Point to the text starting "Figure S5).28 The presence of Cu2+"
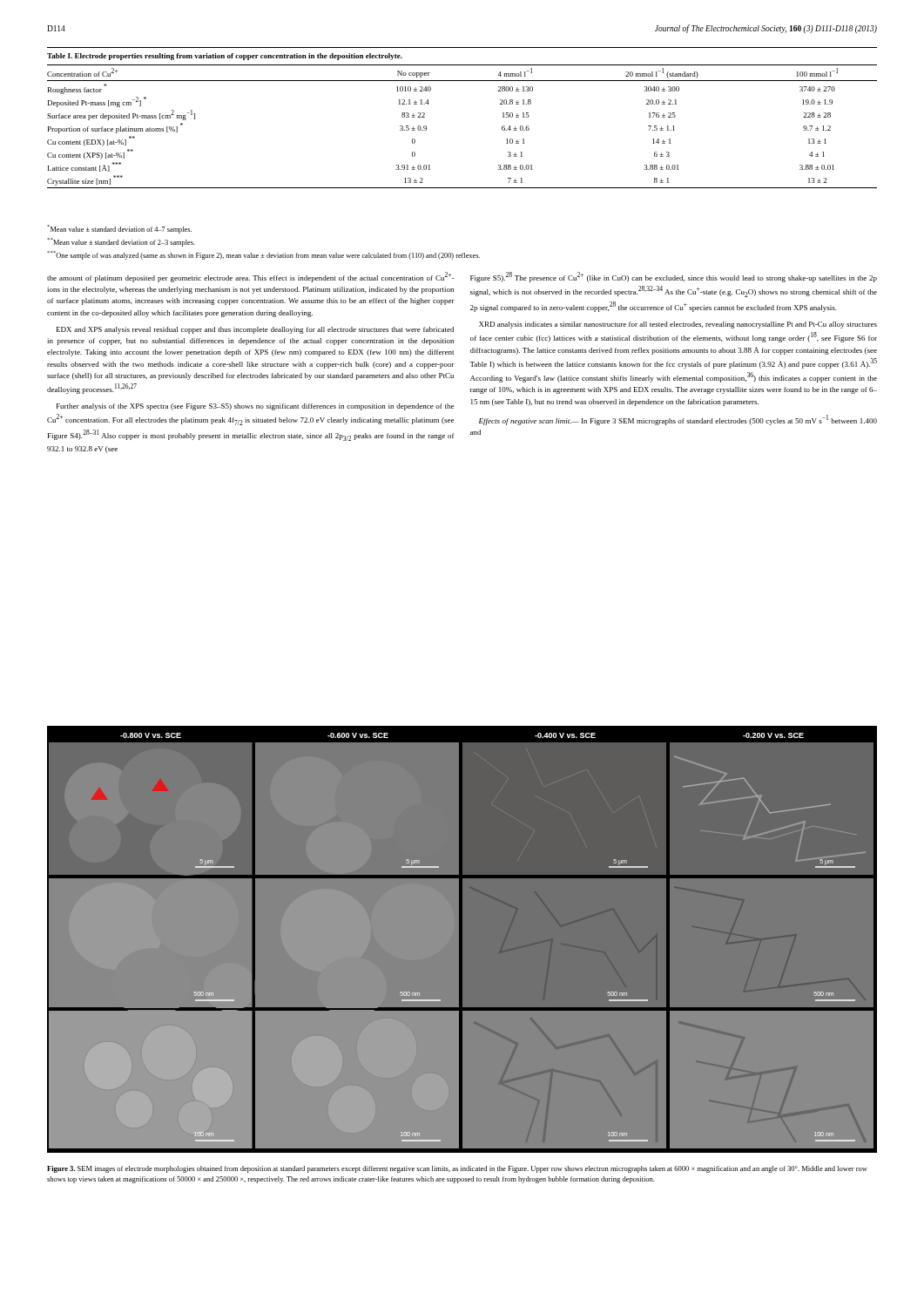 coord(673,292)
